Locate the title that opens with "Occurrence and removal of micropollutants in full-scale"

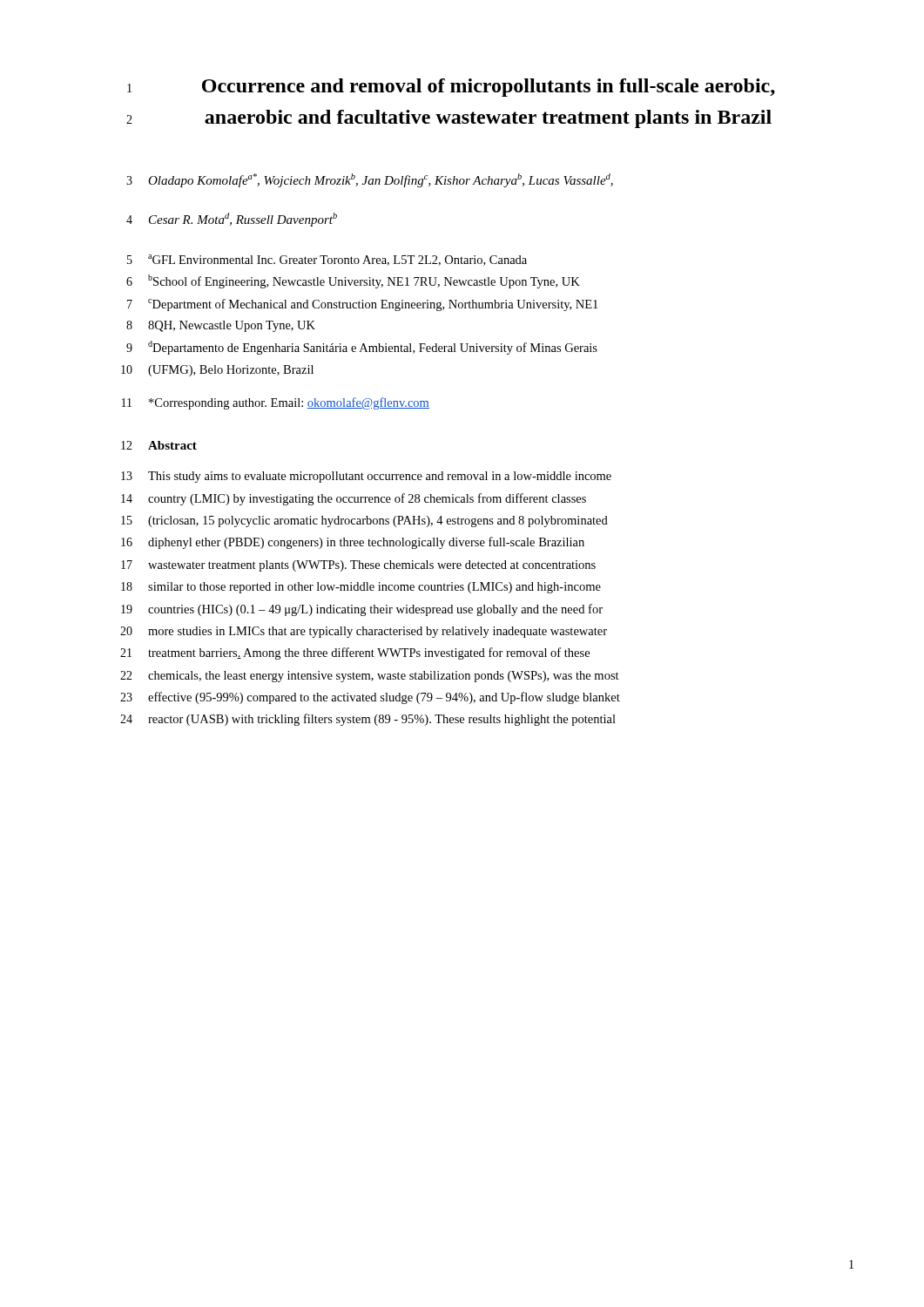488,85
